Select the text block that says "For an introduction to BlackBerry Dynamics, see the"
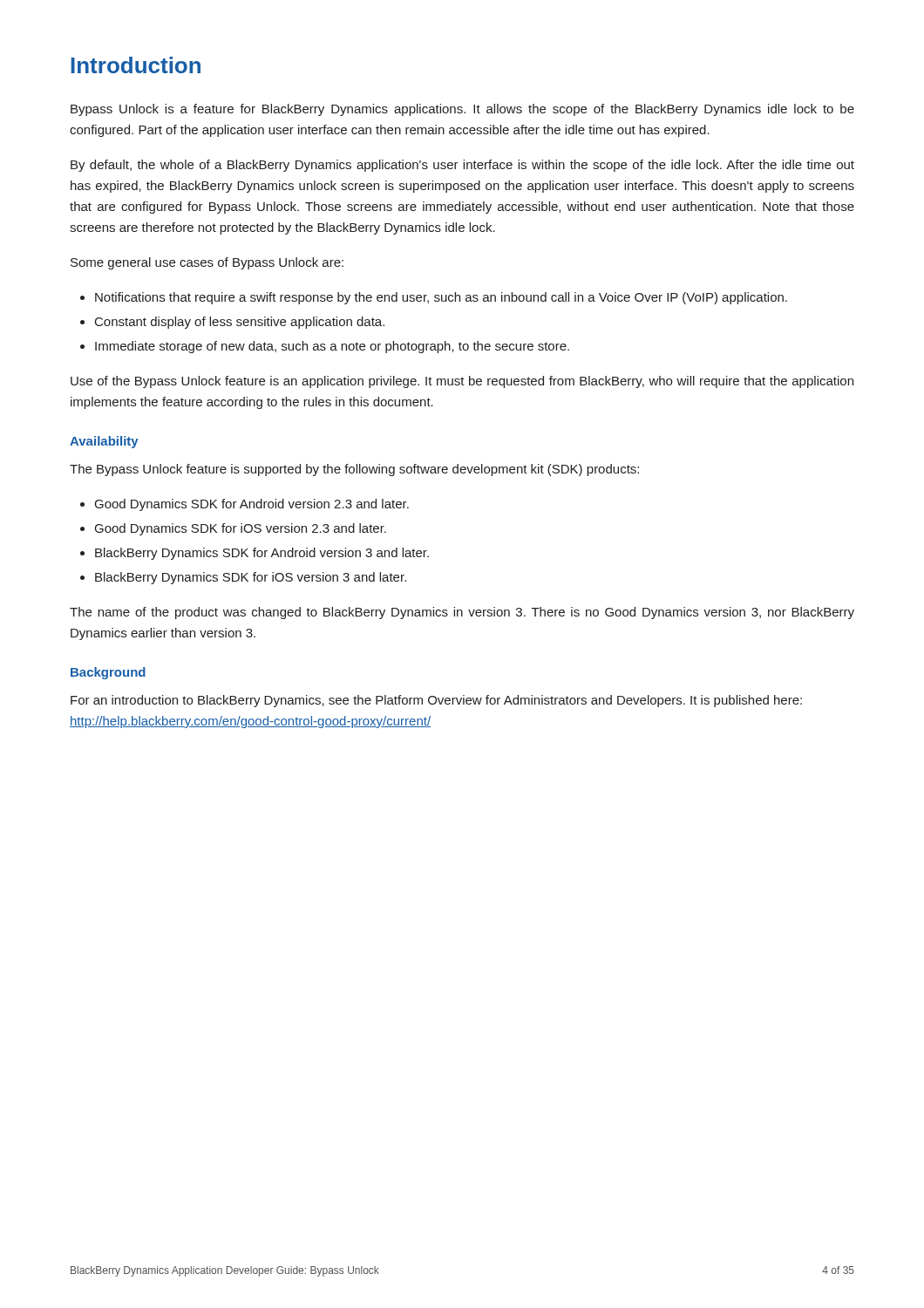Image resolution: width=924 pixels, height=1308 pixels. point(436,710)
